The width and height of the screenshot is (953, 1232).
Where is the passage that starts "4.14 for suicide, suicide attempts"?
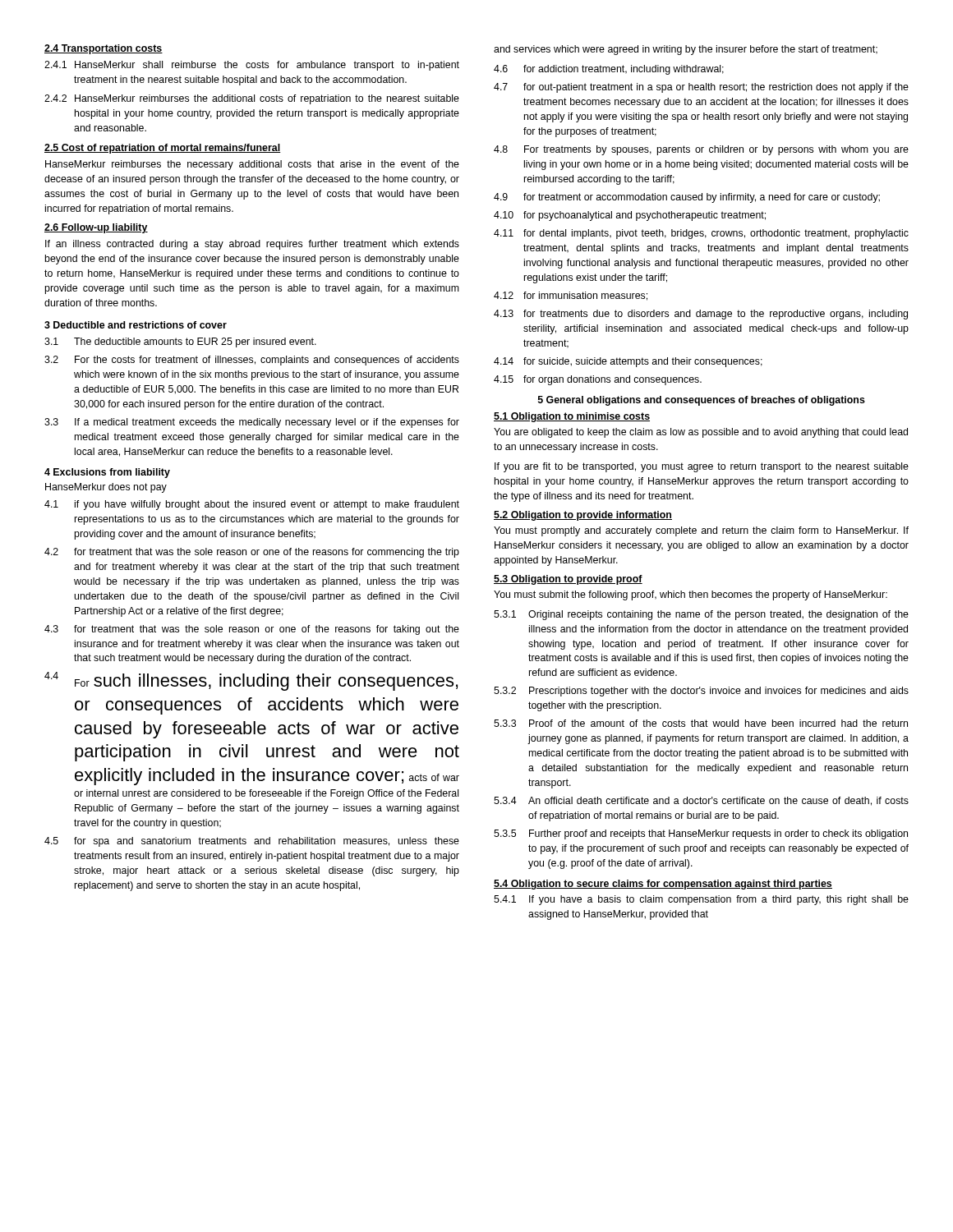[701, 362]
